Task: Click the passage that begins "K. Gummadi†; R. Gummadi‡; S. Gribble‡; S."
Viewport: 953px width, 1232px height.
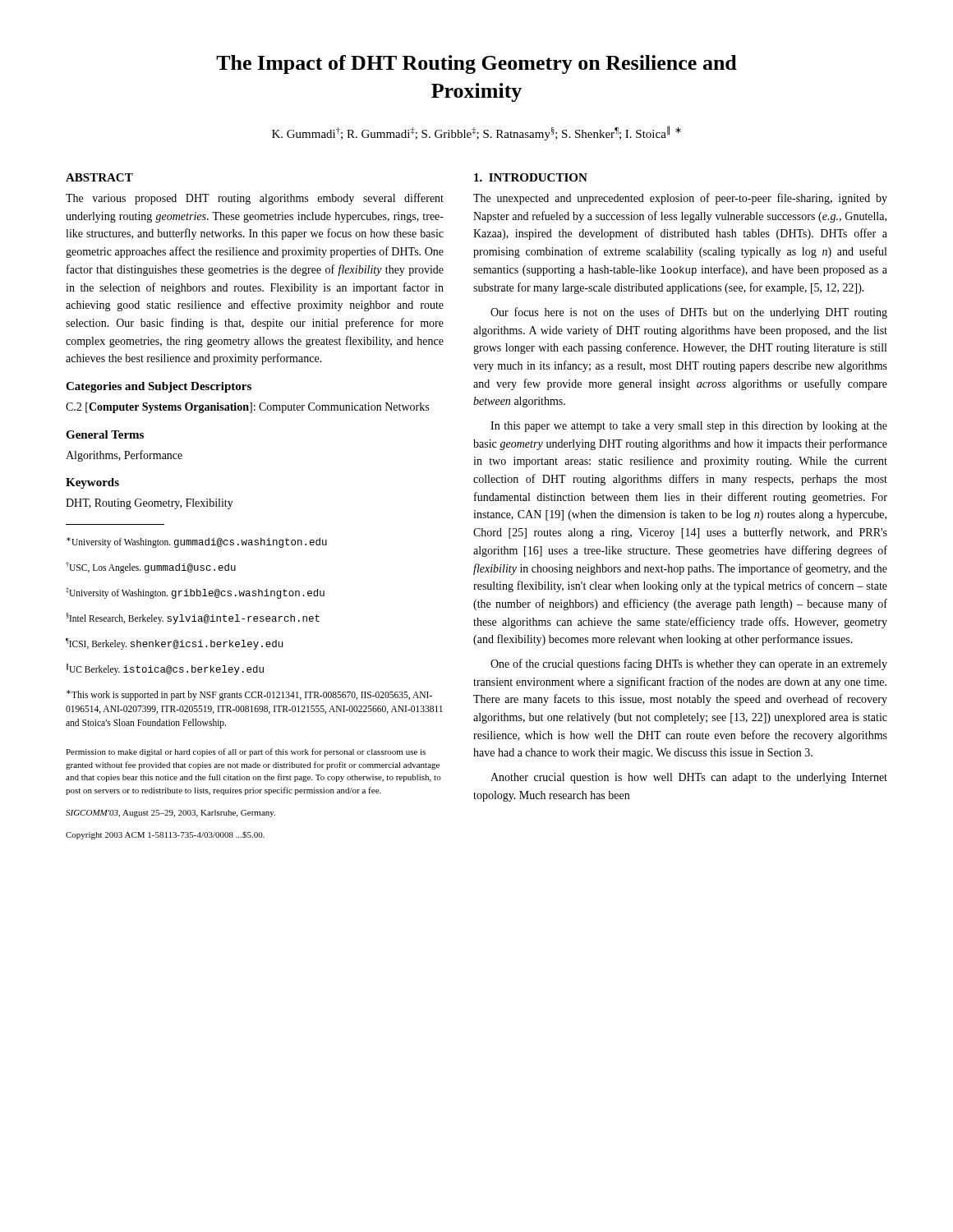Action: point(476,133)
